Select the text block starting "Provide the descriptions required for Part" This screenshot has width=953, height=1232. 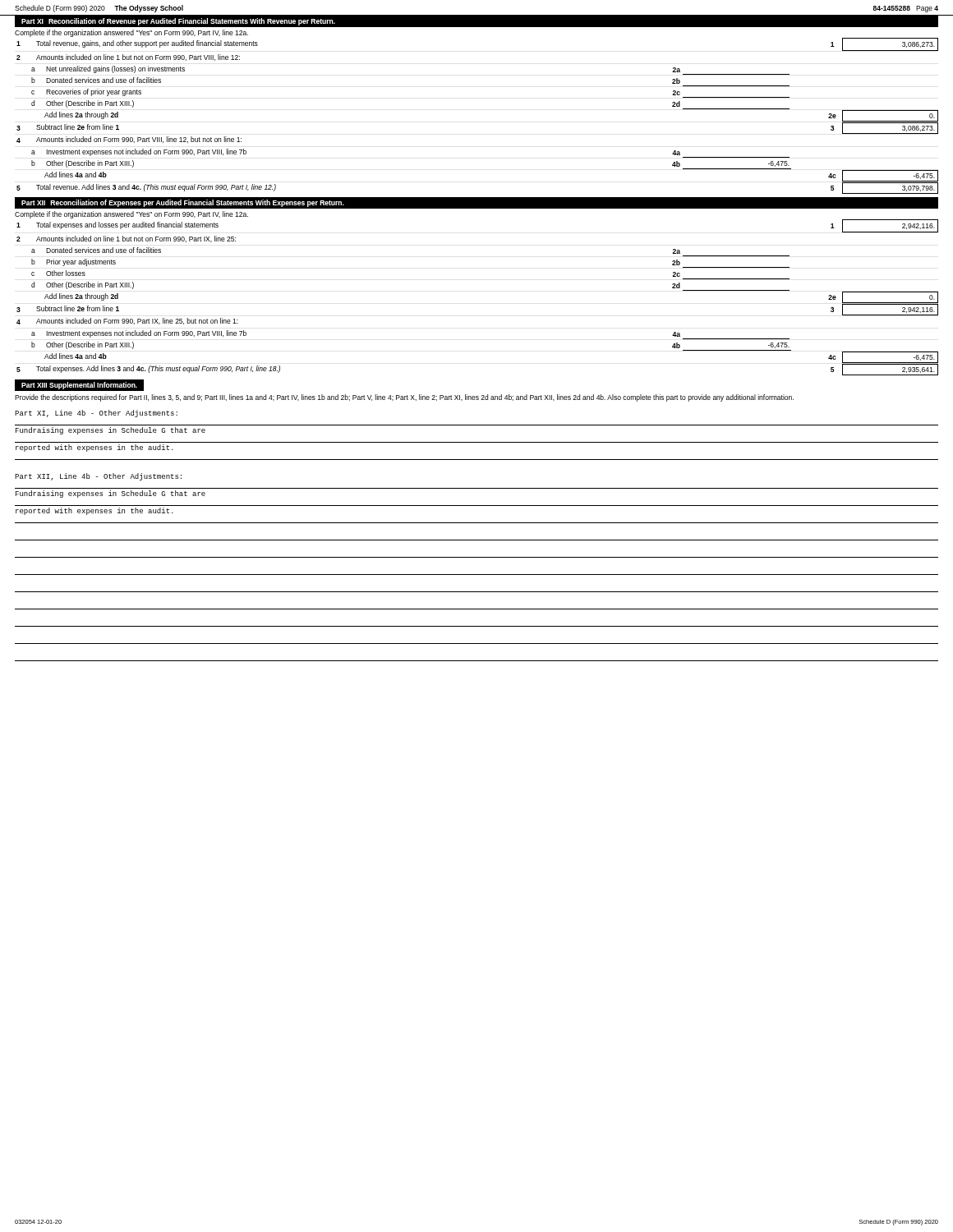(404, 398)
